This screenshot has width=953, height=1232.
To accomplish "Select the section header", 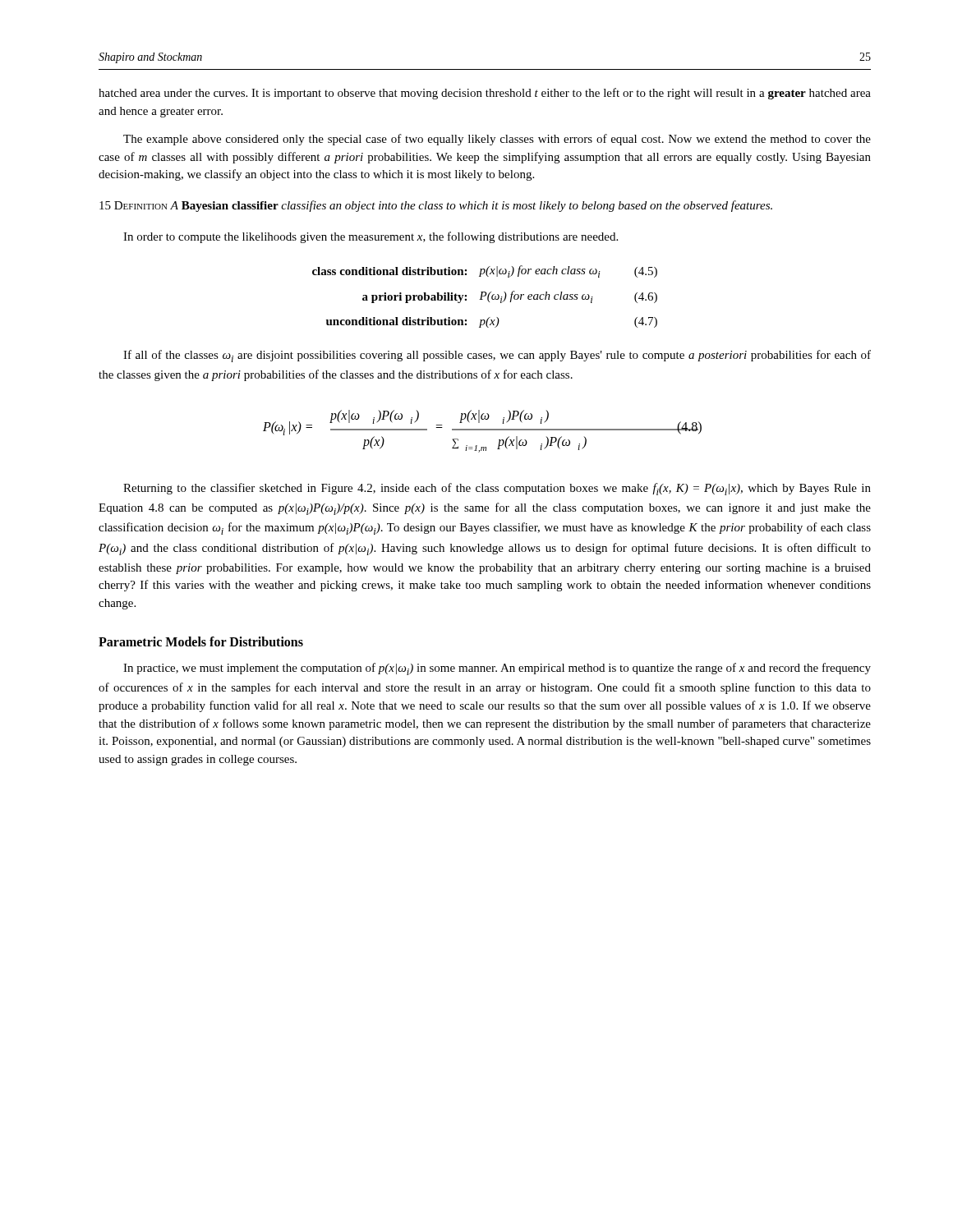I will point(201,642).
